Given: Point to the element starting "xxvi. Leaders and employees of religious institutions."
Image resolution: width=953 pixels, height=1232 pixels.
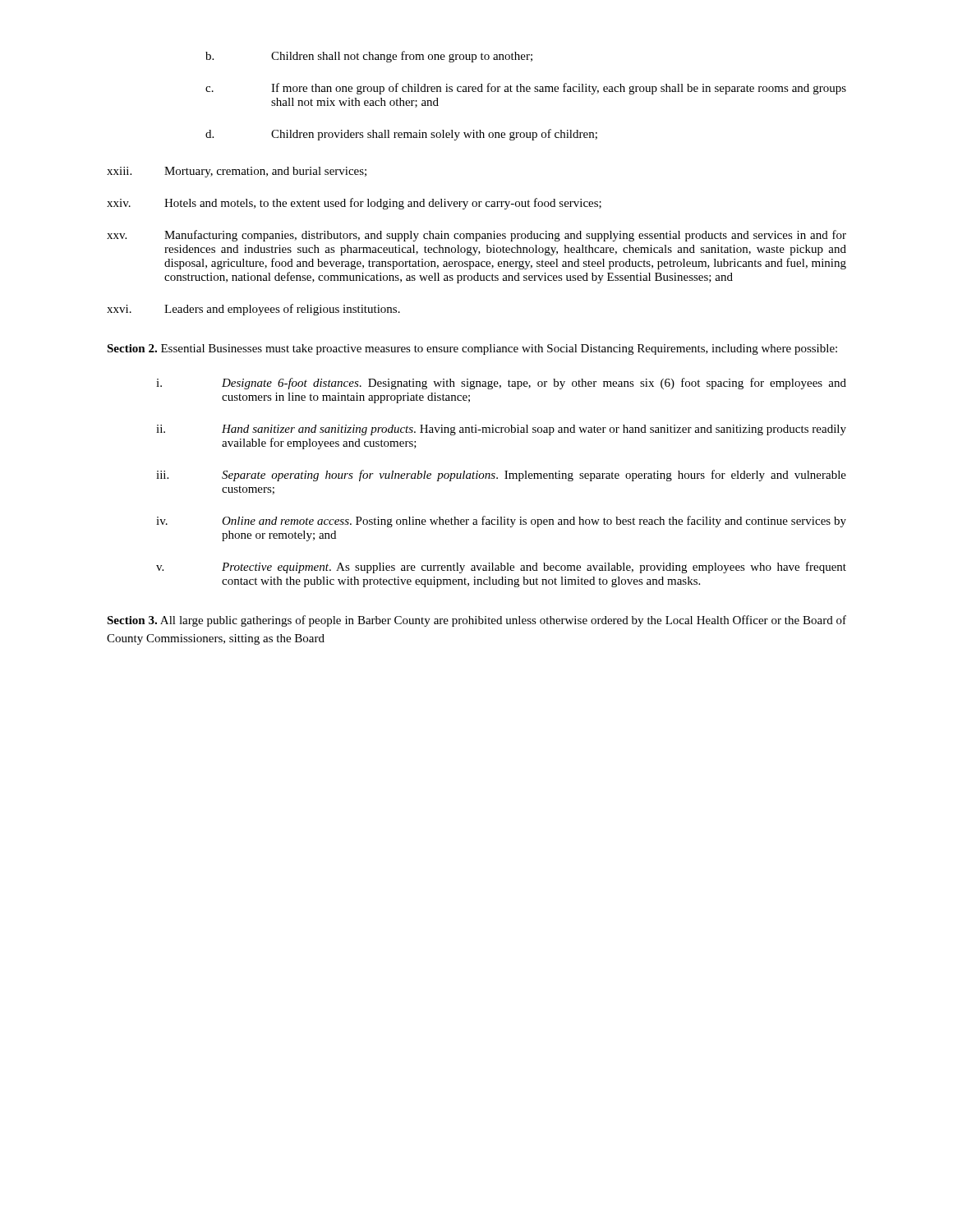Looking at the screenshot, I should [253, 310].
